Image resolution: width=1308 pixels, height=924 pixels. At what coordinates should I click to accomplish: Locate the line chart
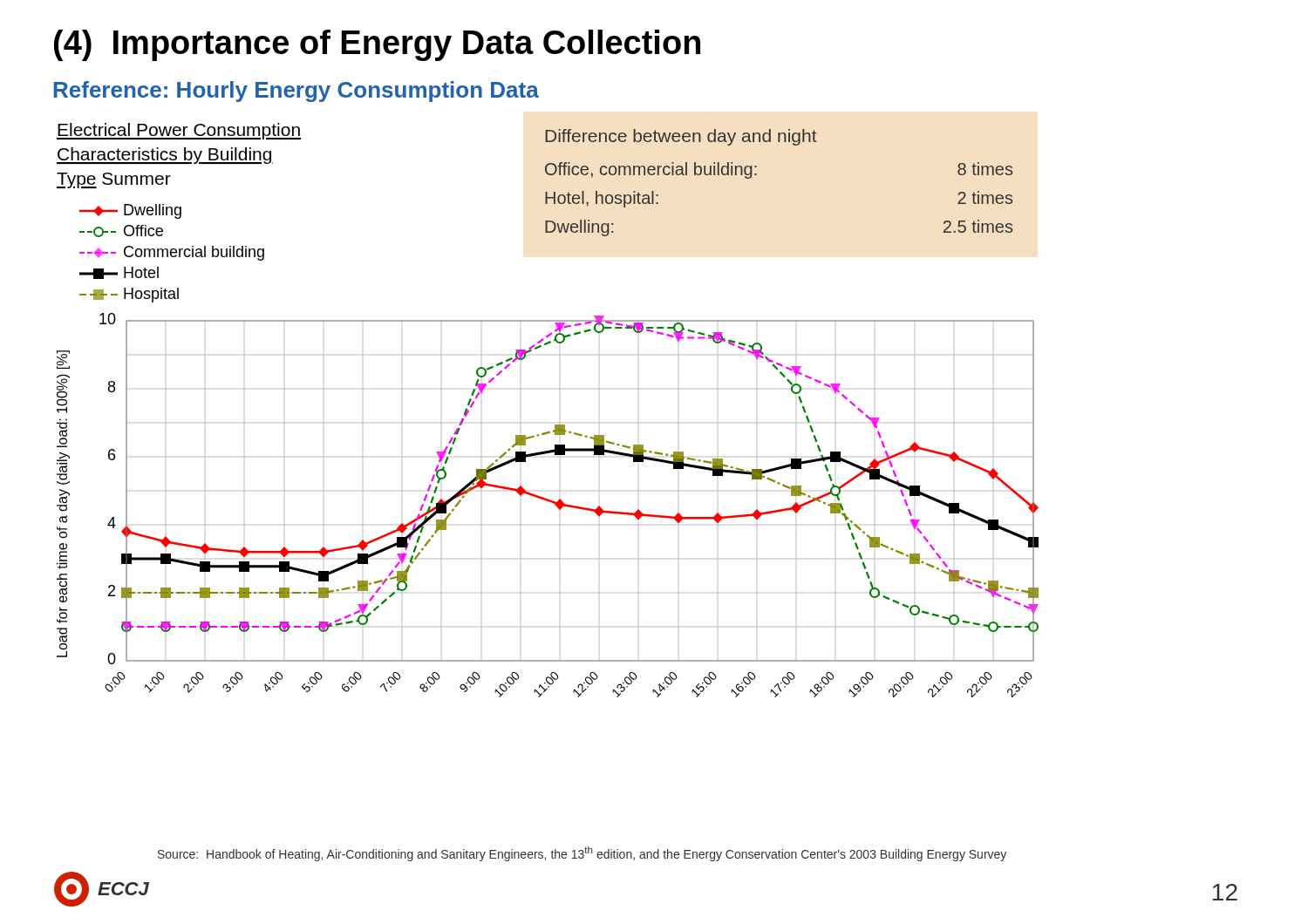pos(549,417)
